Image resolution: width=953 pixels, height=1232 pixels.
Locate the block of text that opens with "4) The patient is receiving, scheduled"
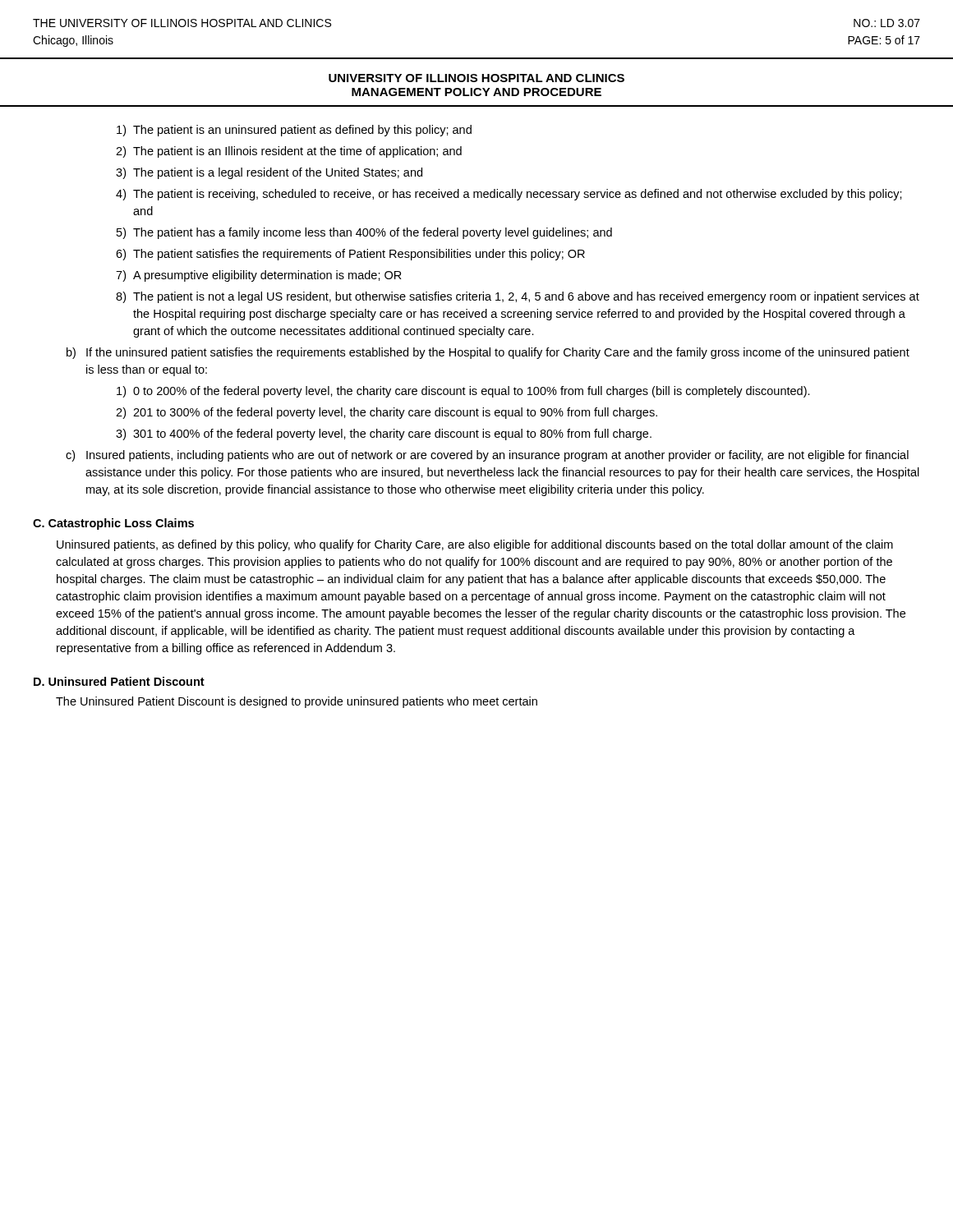509,203
